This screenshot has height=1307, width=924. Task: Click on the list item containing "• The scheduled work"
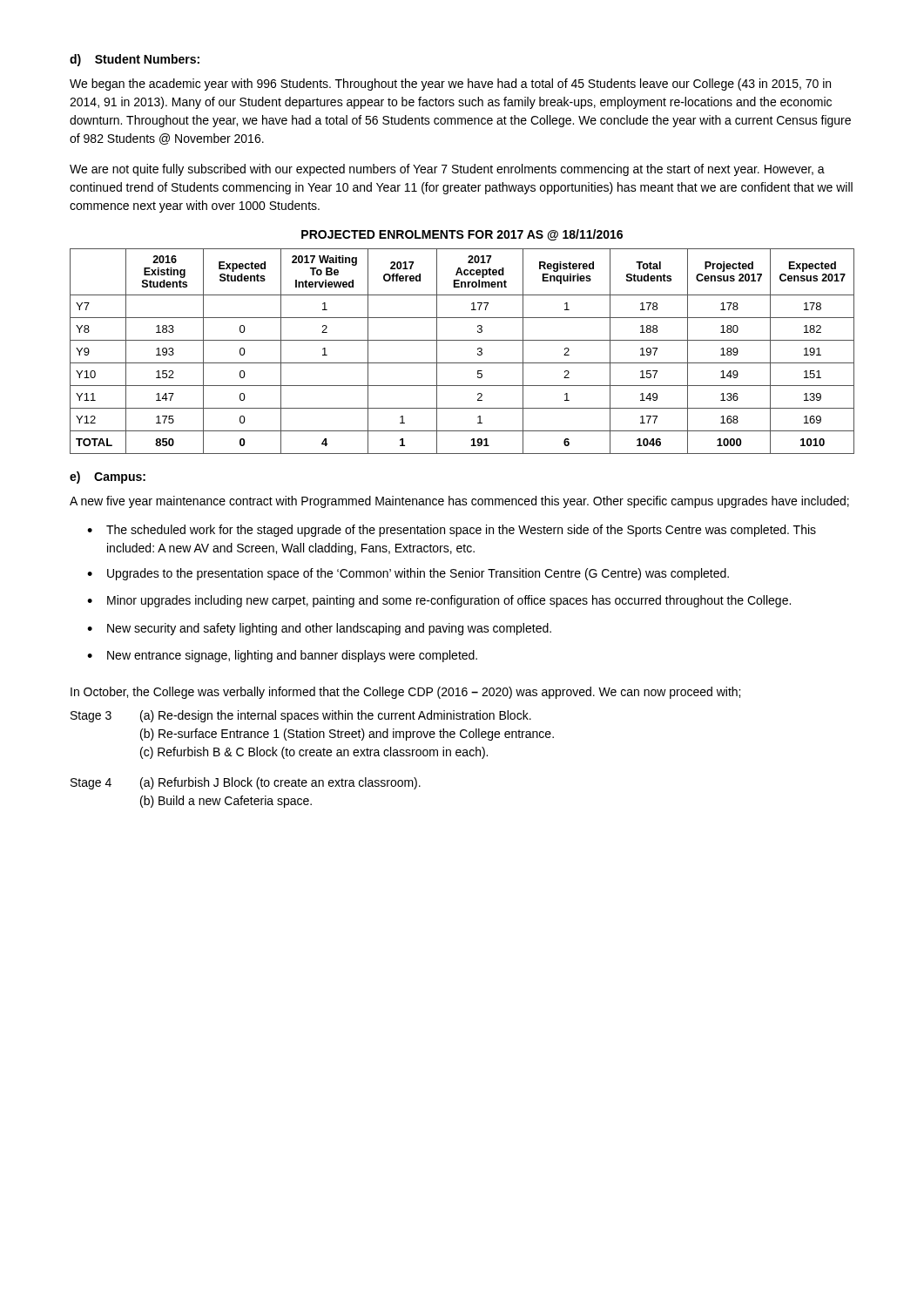point(471,539)
